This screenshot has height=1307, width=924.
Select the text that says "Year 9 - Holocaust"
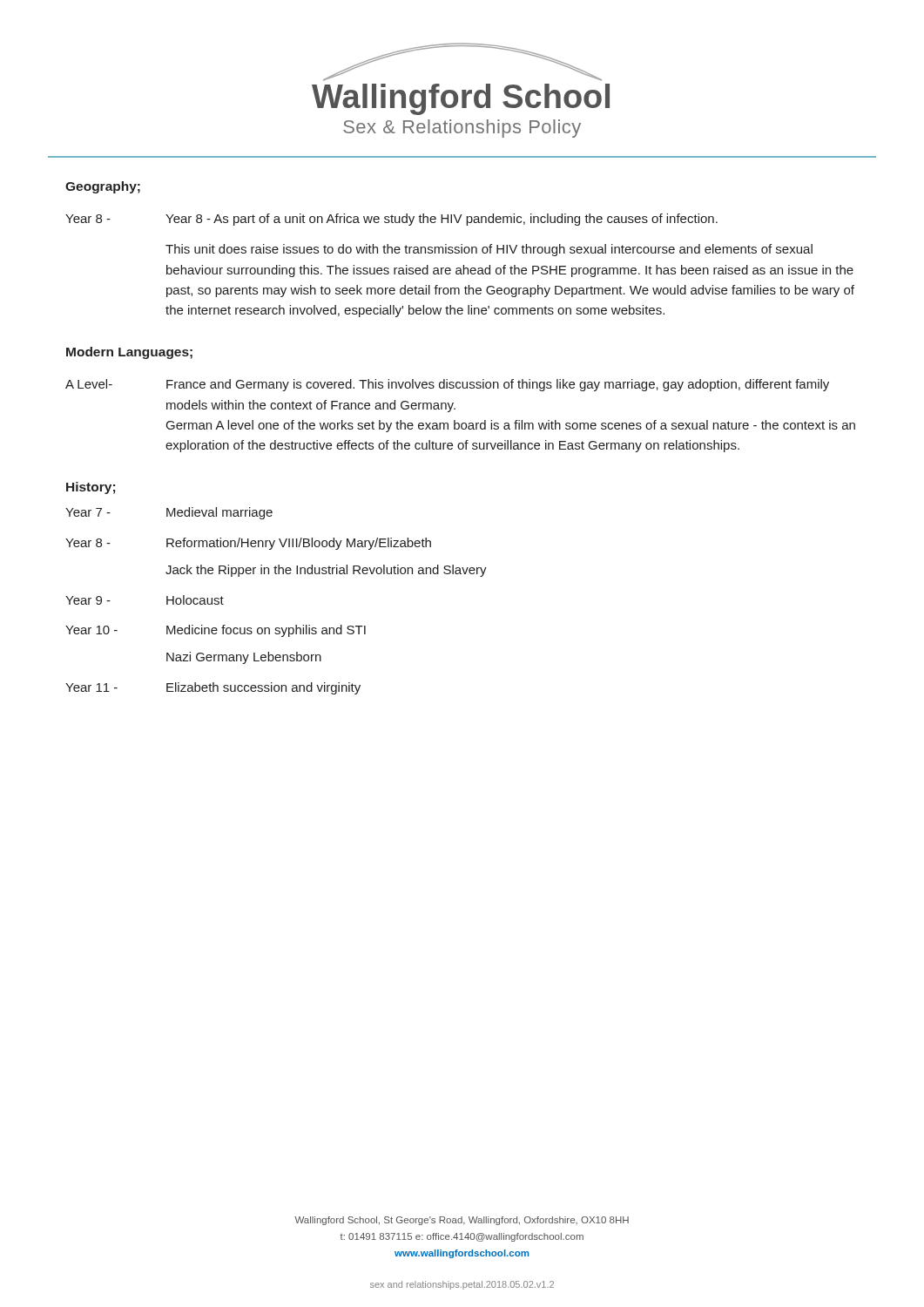click(79, 600)
